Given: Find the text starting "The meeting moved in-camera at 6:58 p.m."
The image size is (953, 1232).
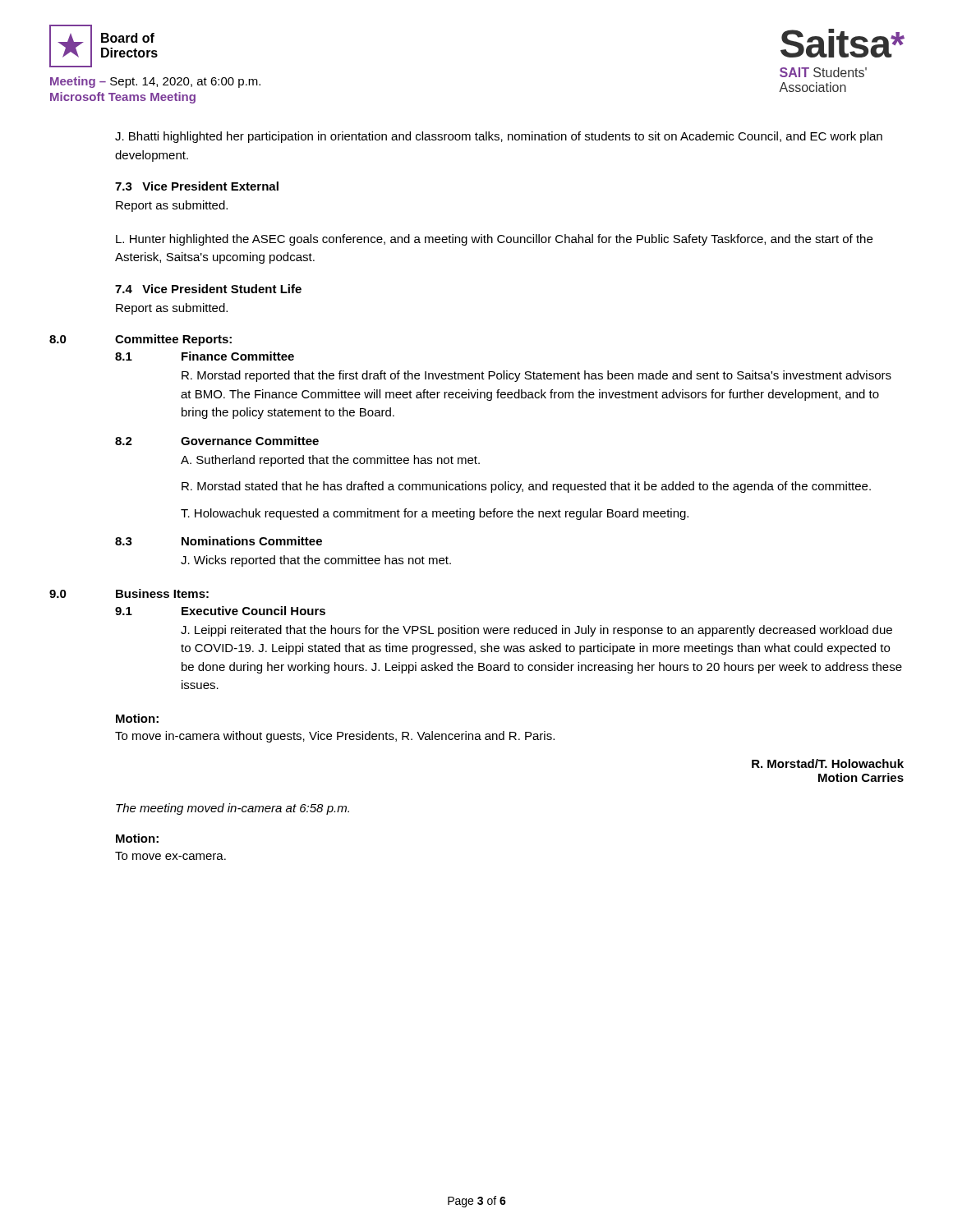Looking at the screenshot, I should 233,808.
